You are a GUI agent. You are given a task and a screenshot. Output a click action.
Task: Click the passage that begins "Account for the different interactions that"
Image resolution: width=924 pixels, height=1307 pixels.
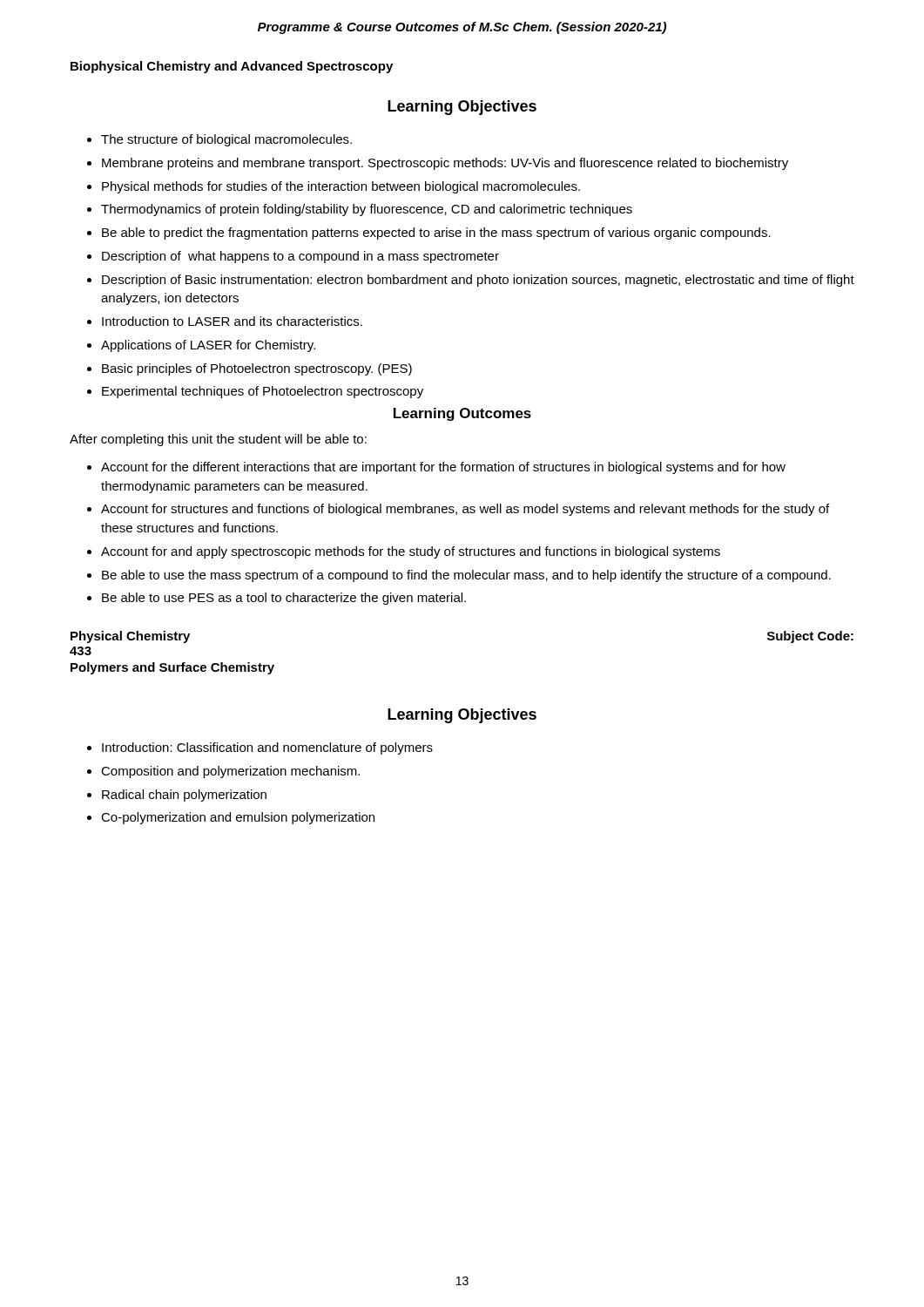[x=443, y=476]
